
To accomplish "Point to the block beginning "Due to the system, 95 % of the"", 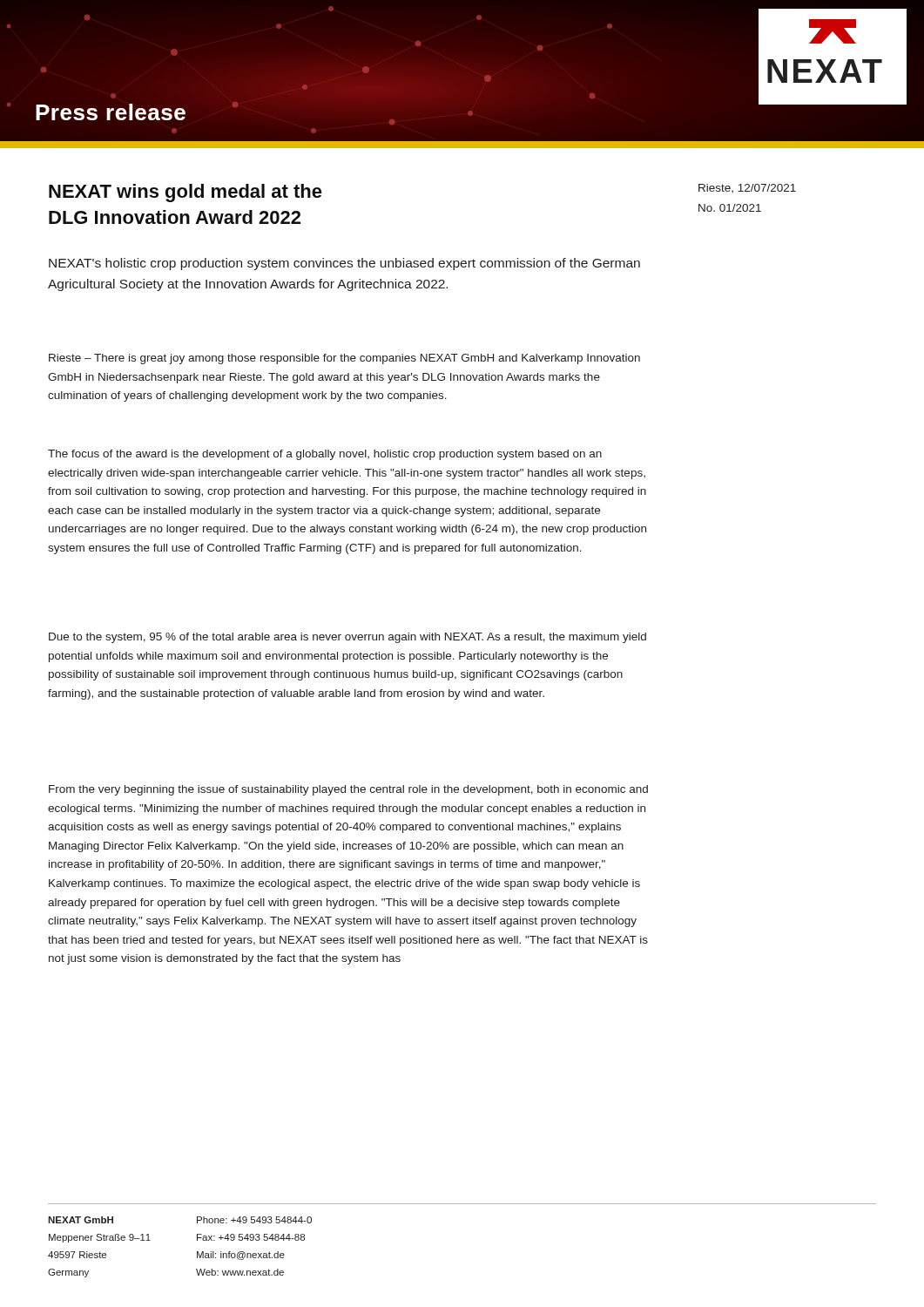I will 347,665.
